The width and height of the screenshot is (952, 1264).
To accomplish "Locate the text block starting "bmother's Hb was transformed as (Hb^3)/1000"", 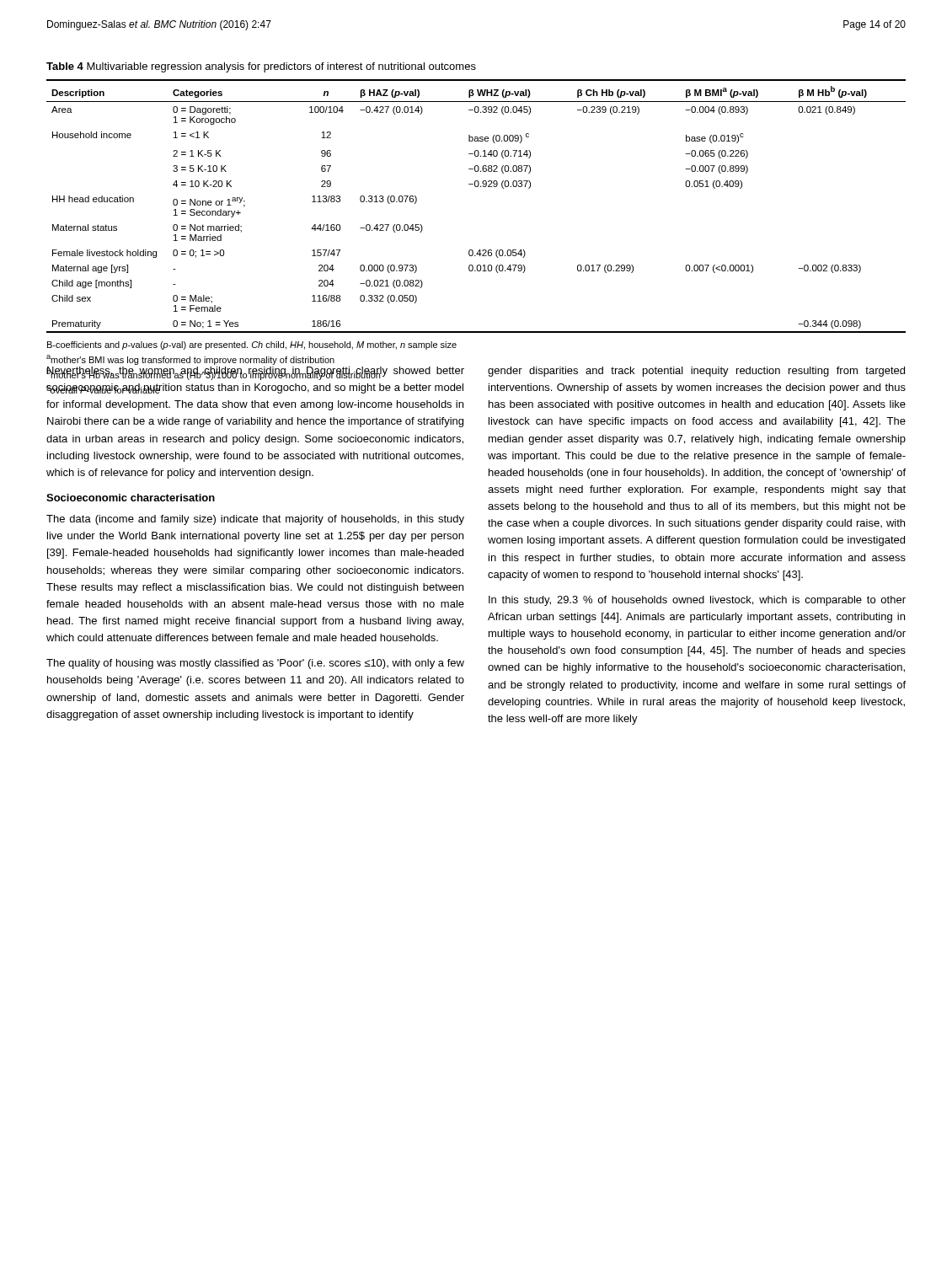I will 214,374.
